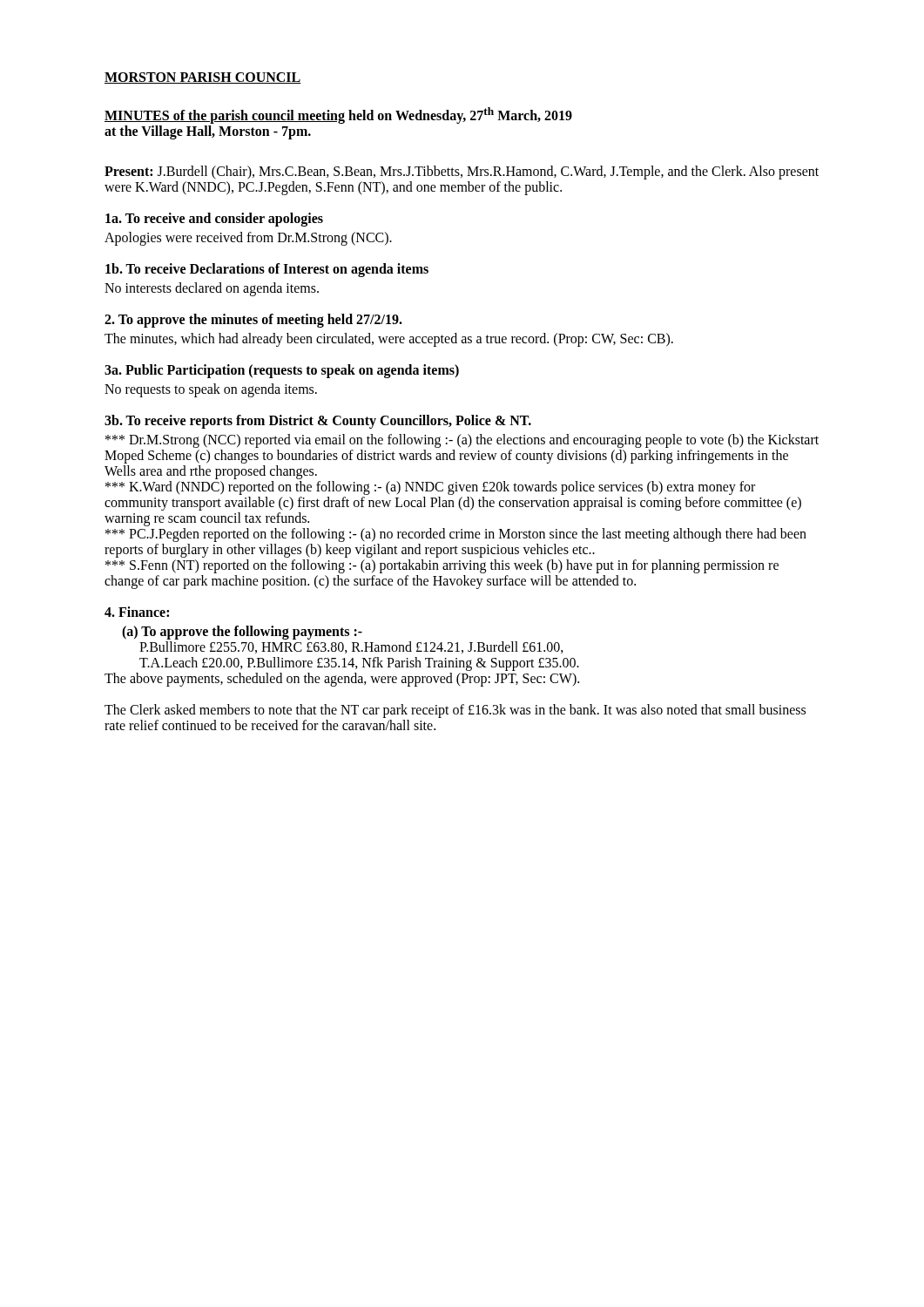This screenshot has width=924, height=1307.
Task: Click the section header that begins "1a. To receive"
Action: click(x=214, y=219)
